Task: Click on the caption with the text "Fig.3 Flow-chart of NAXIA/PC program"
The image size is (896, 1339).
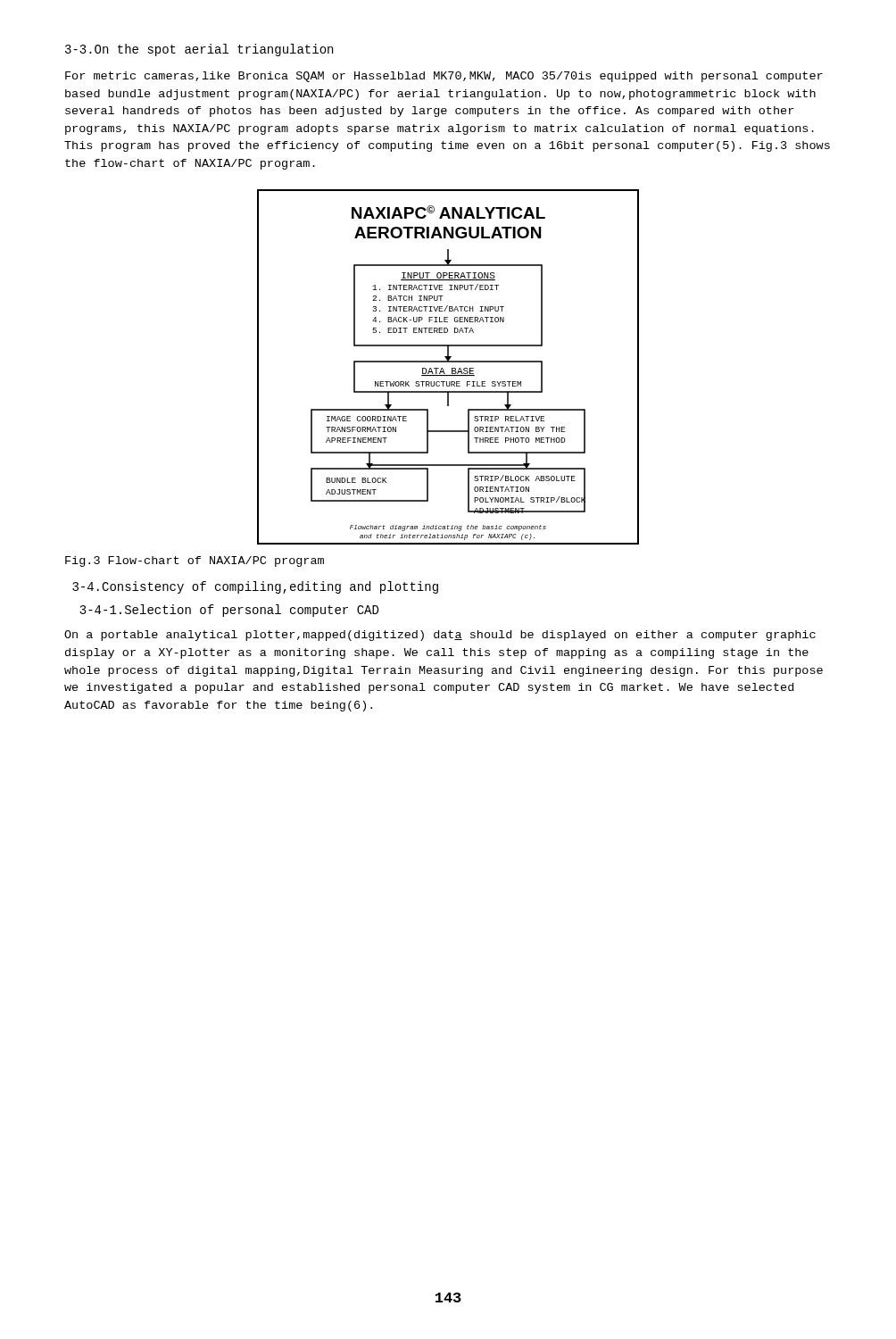Action: tap(194, 561)
